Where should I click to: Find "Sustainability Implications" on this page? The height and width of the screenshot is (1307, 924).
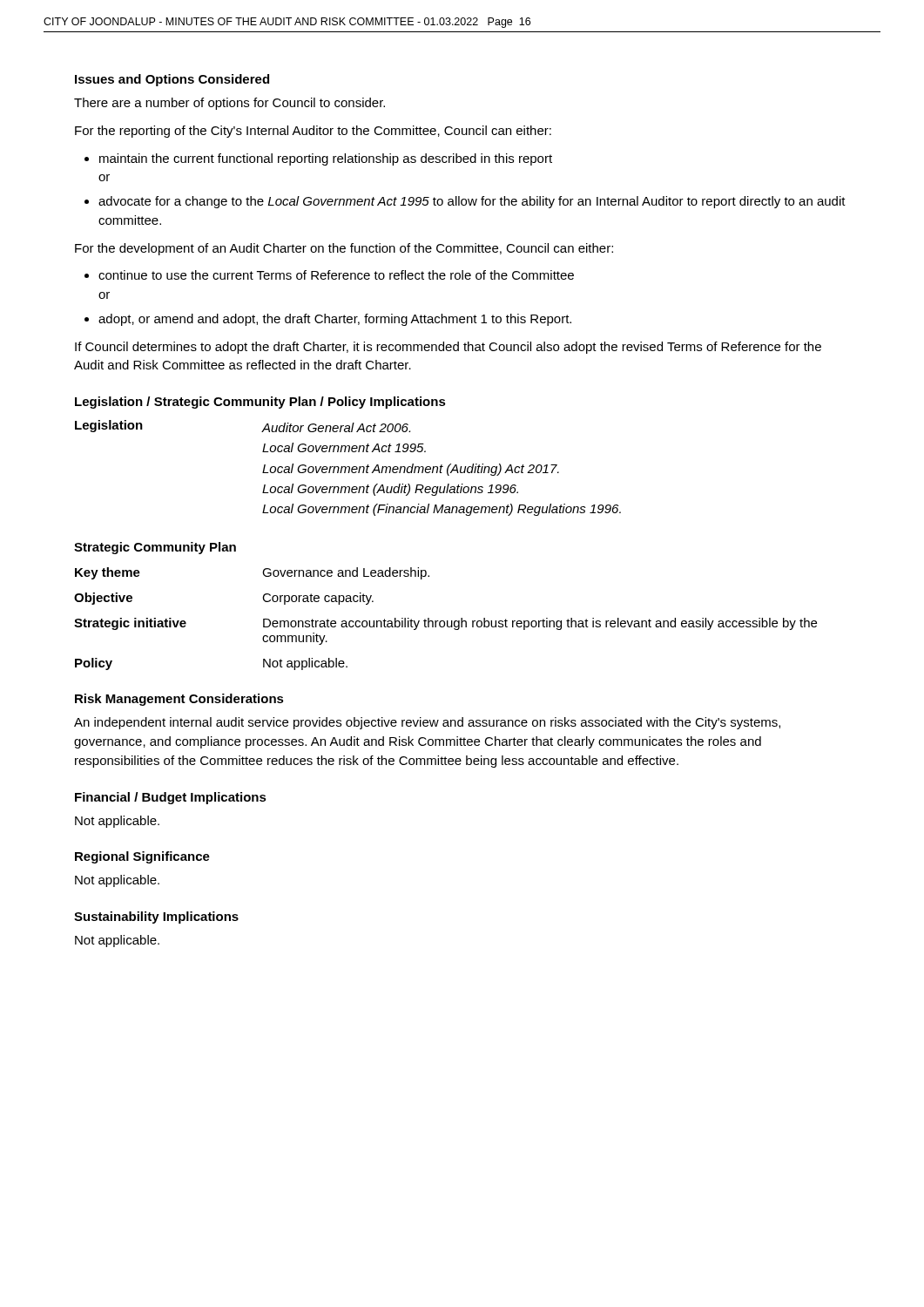point(156,916)
